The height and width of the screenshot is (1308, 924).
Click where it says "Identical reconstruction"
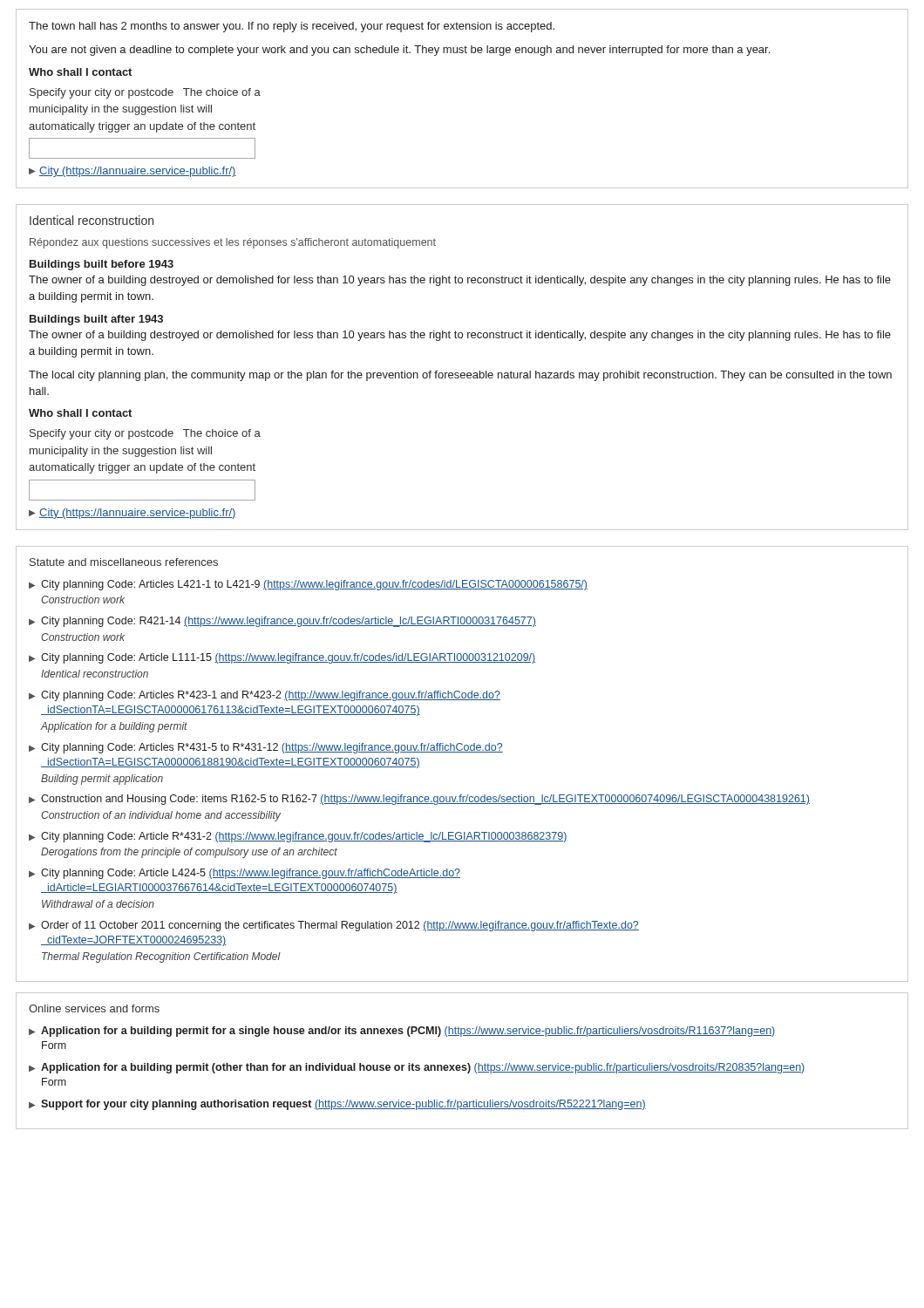[92, 221]
